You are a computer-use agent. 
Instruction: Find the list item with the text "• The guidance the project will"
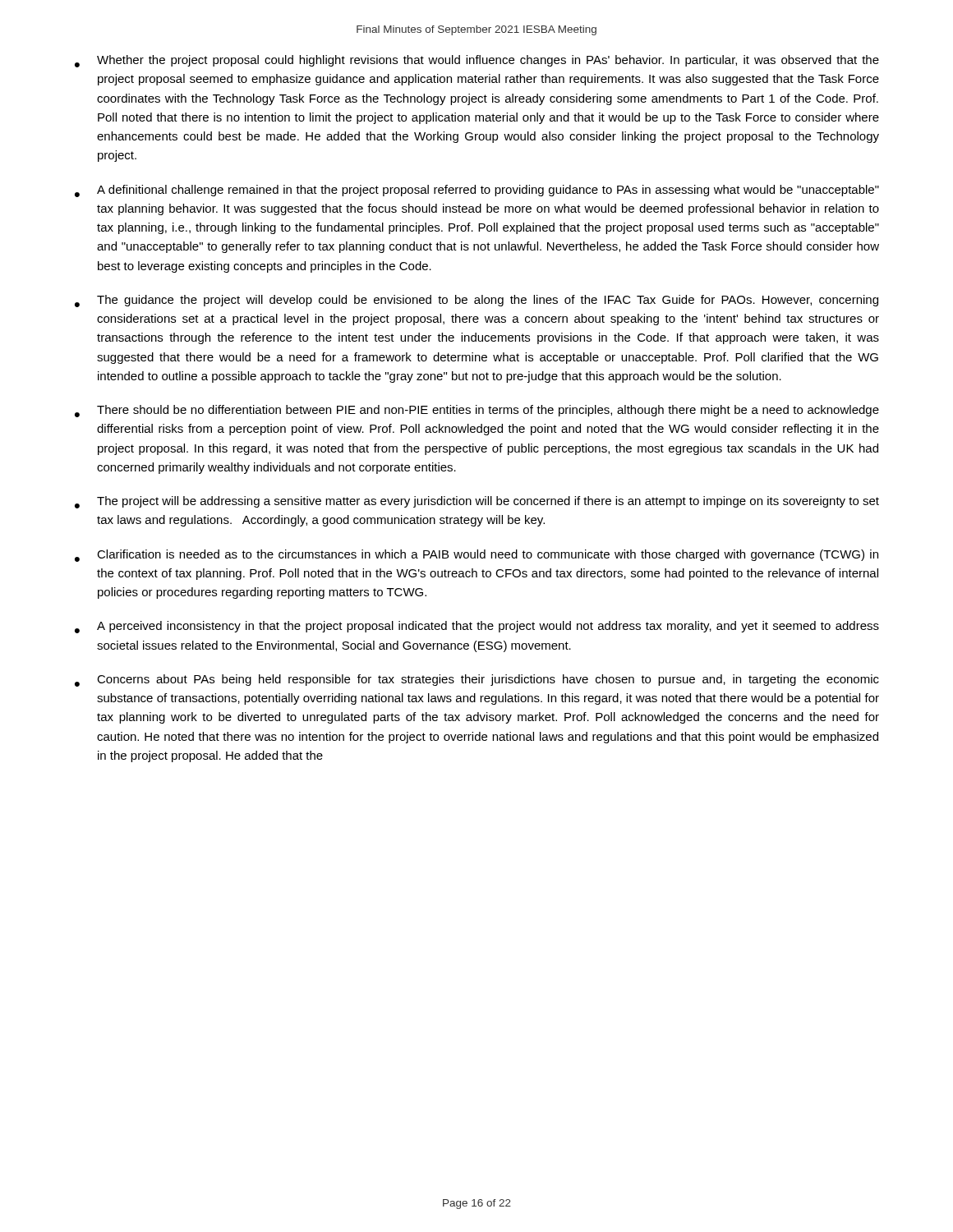pyautogui.click(x=476, y=338)
